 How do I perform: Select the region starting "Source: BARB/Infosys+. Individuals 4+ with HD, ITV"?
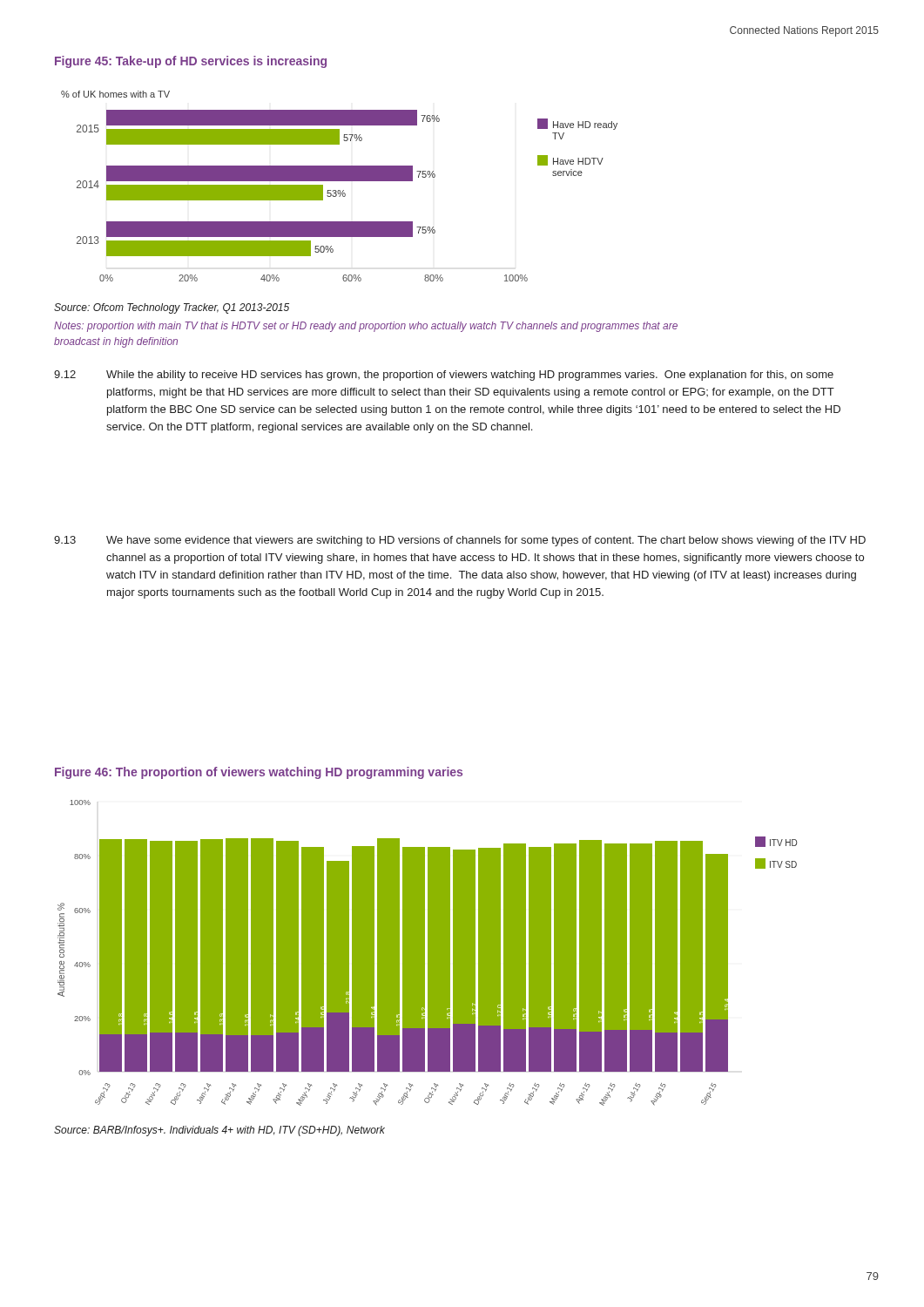click(219, 1130)
